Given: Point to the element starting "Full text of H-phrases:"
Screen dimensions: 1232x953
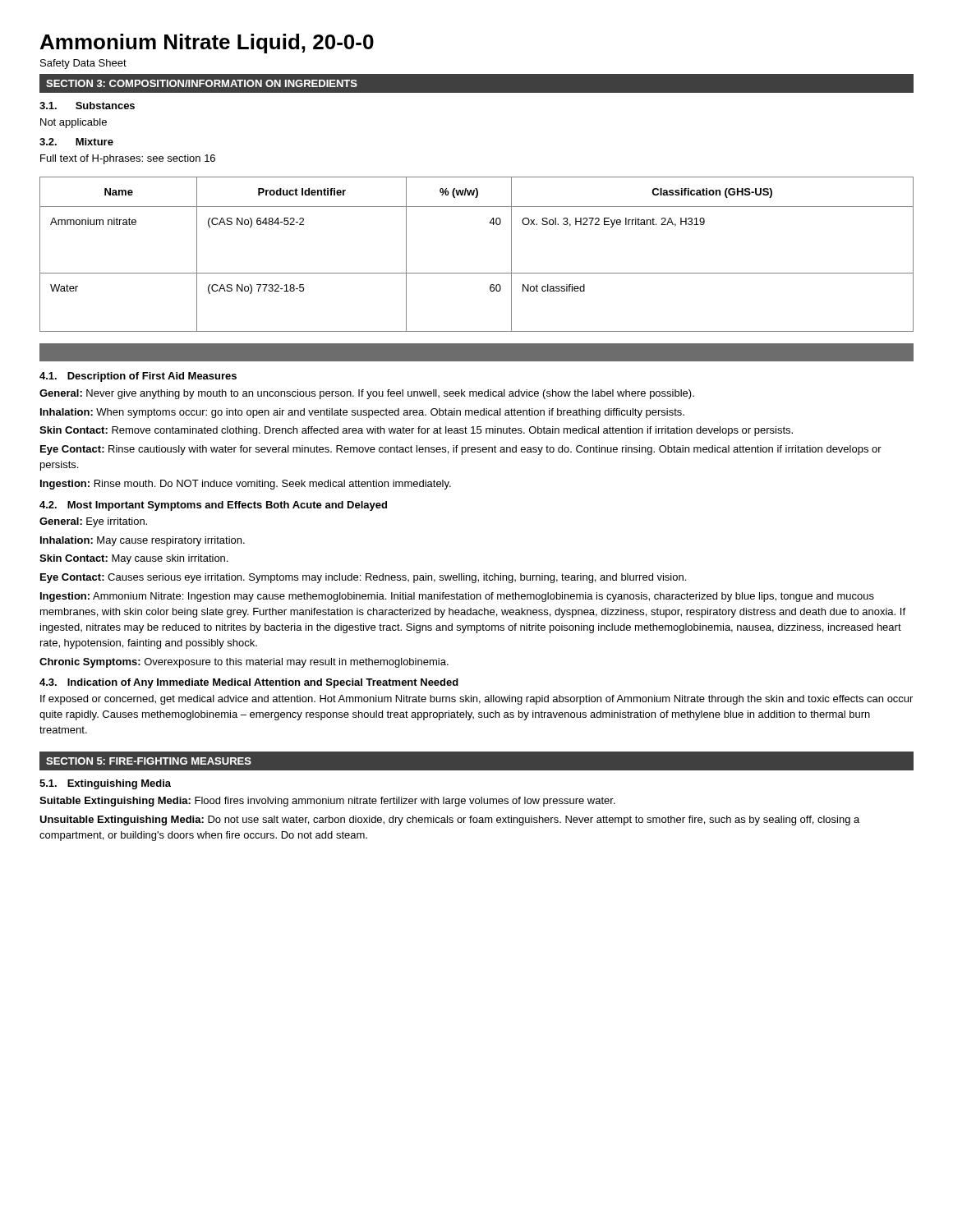Looking at the screenshot, I should (x=128, y=158).
